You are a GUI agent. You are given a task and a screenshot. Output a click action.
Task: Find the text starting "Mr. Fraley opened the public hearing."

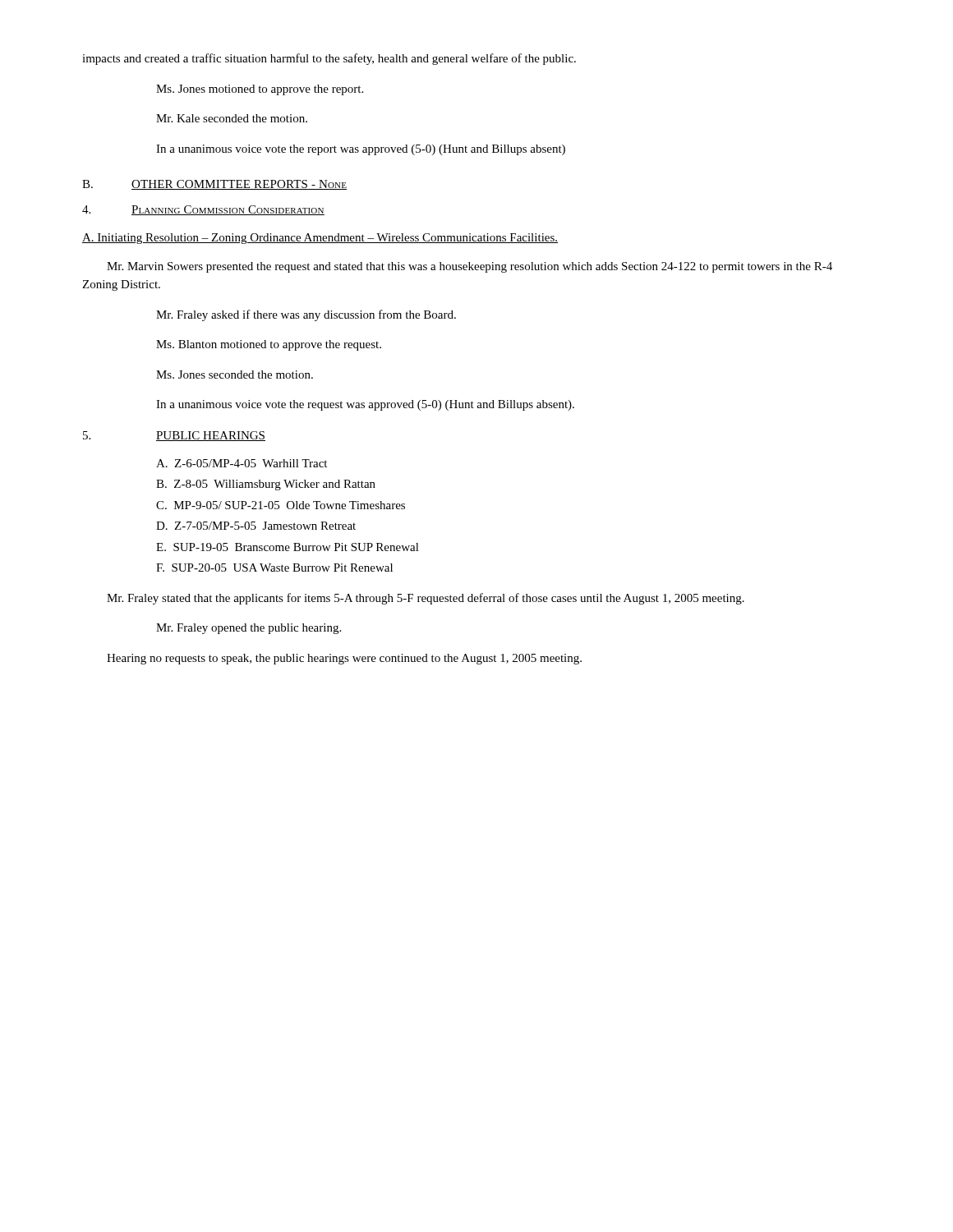249,628
